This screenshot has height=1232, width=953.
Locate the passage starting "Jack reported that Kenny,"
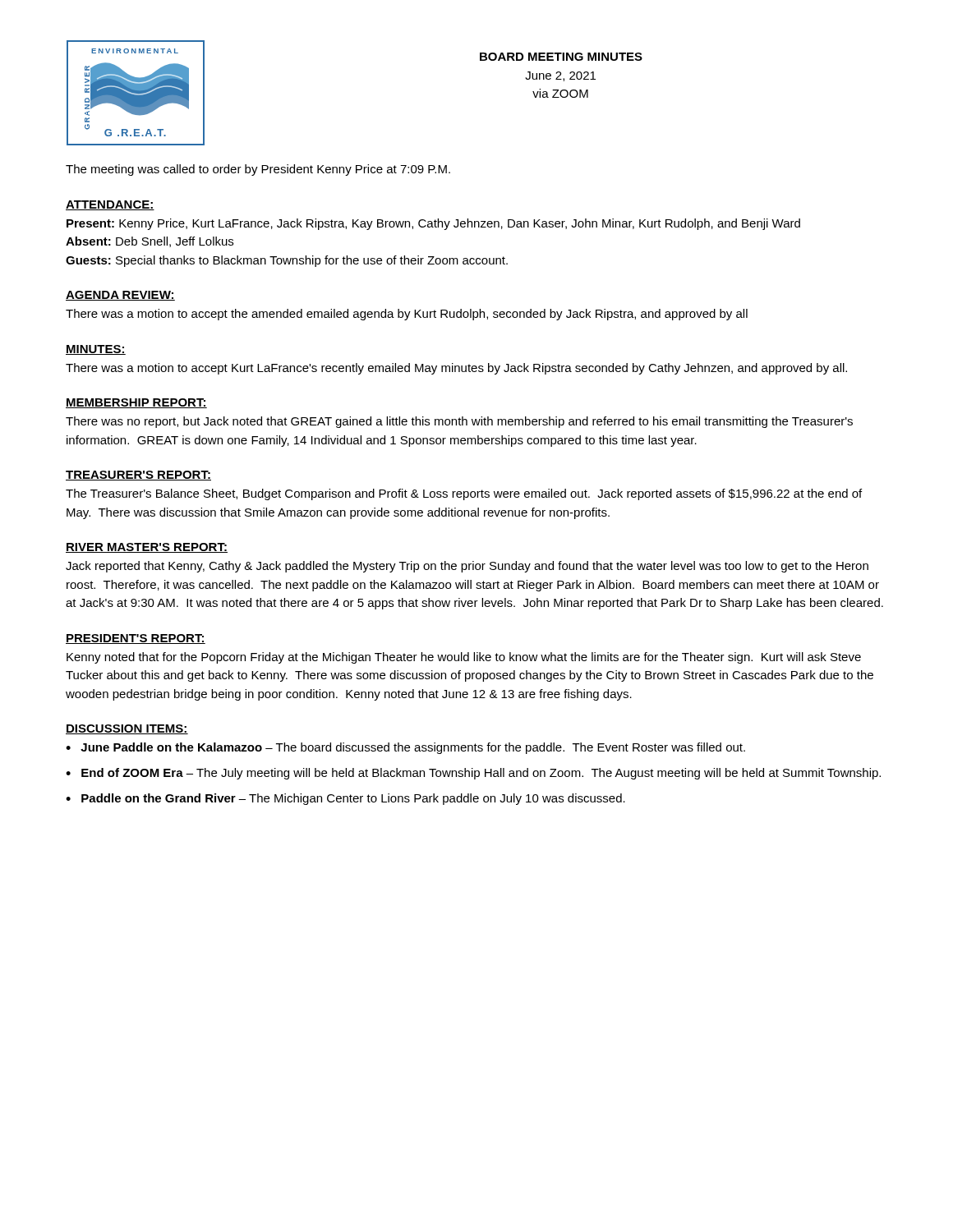(475, 584)
